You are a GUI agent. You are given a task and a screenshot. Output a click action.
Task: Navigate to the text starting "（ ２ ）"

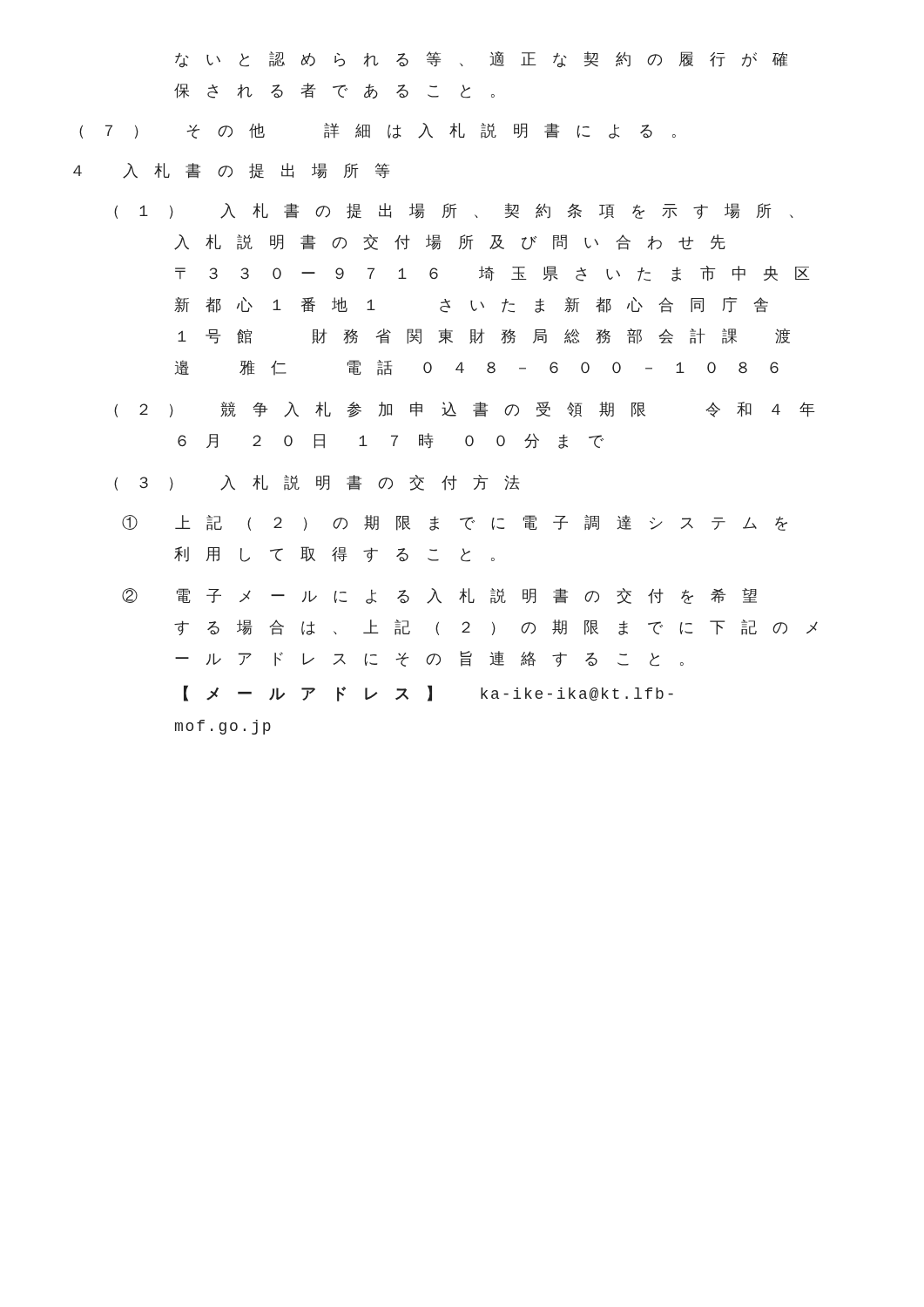pos(488,425)
